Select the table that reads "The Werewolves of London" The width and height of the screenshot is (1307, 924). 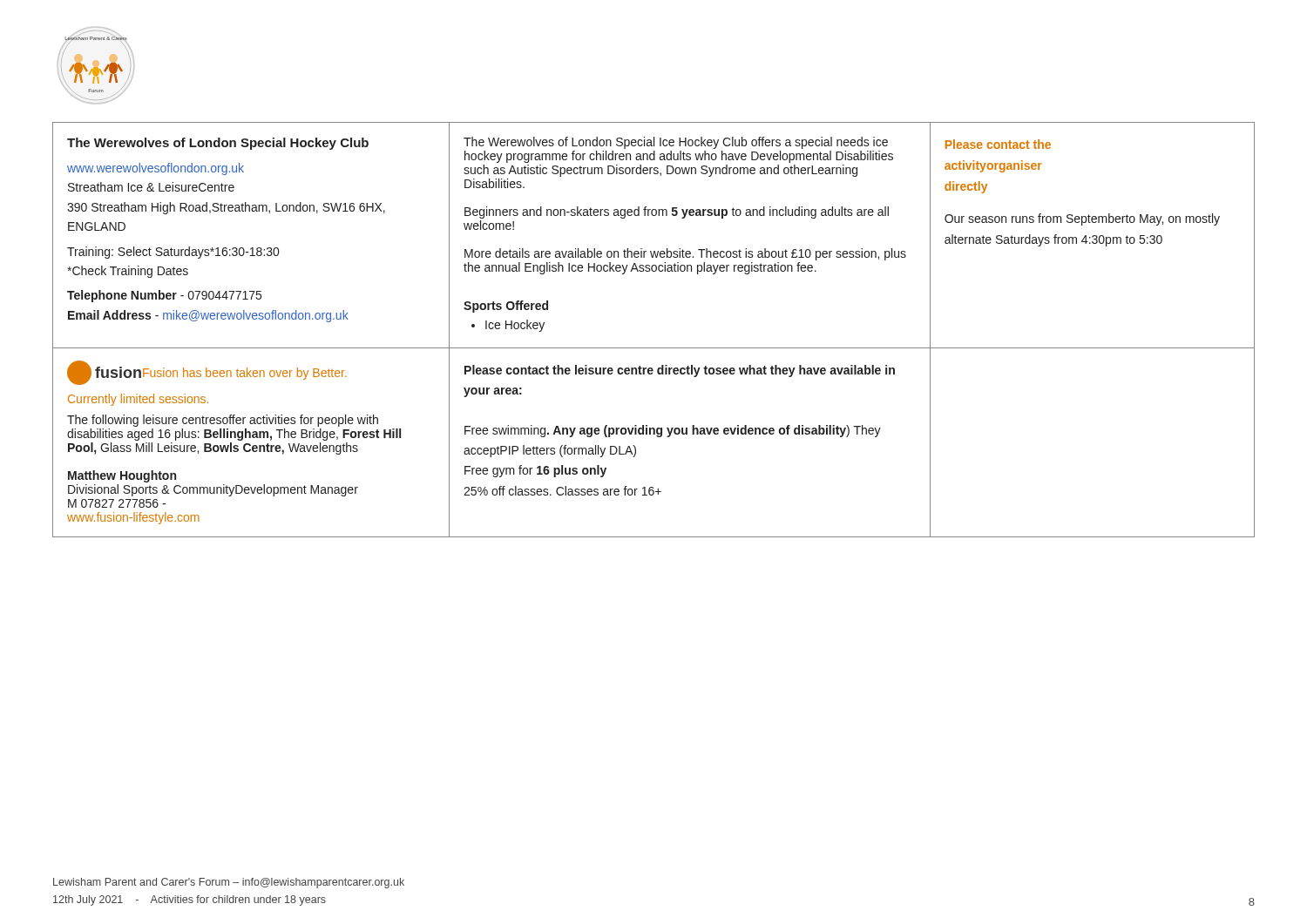coord(654,330)
